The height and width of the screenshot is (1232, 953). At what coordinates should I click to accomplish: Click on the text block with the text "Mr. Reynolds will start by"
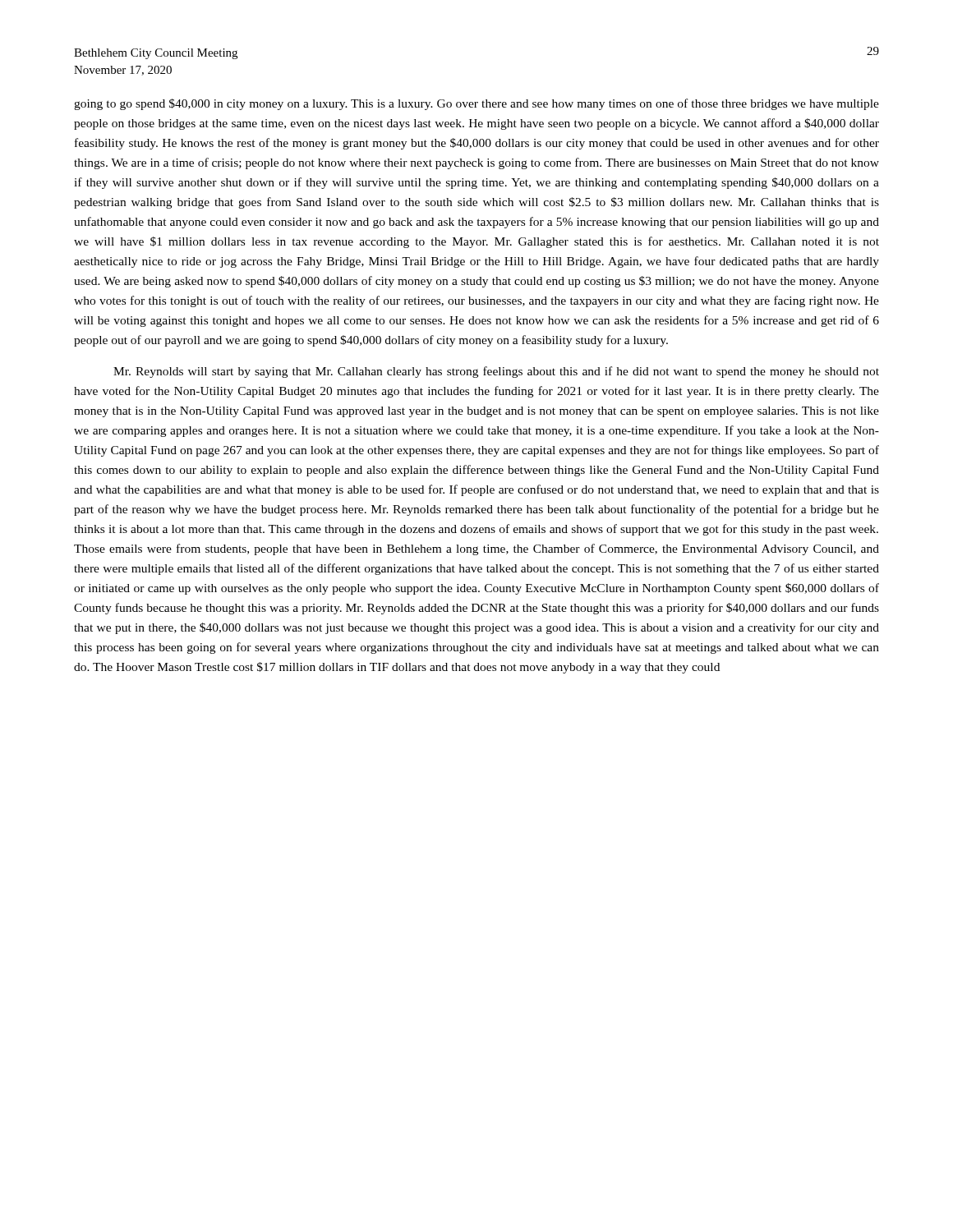click(x=476, y=519)
